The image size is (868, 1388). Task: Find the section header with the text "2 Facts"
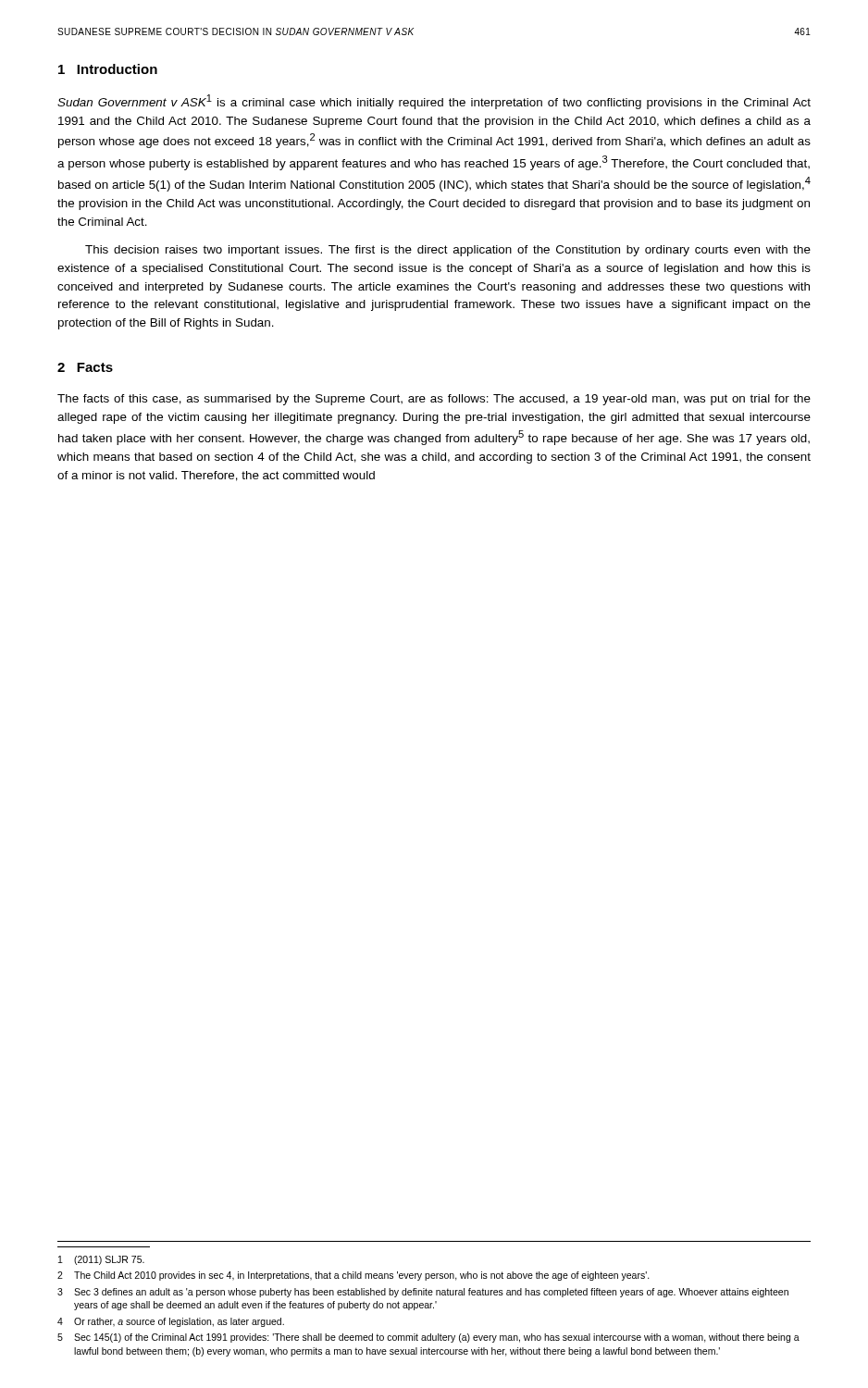tap(85, 367)
